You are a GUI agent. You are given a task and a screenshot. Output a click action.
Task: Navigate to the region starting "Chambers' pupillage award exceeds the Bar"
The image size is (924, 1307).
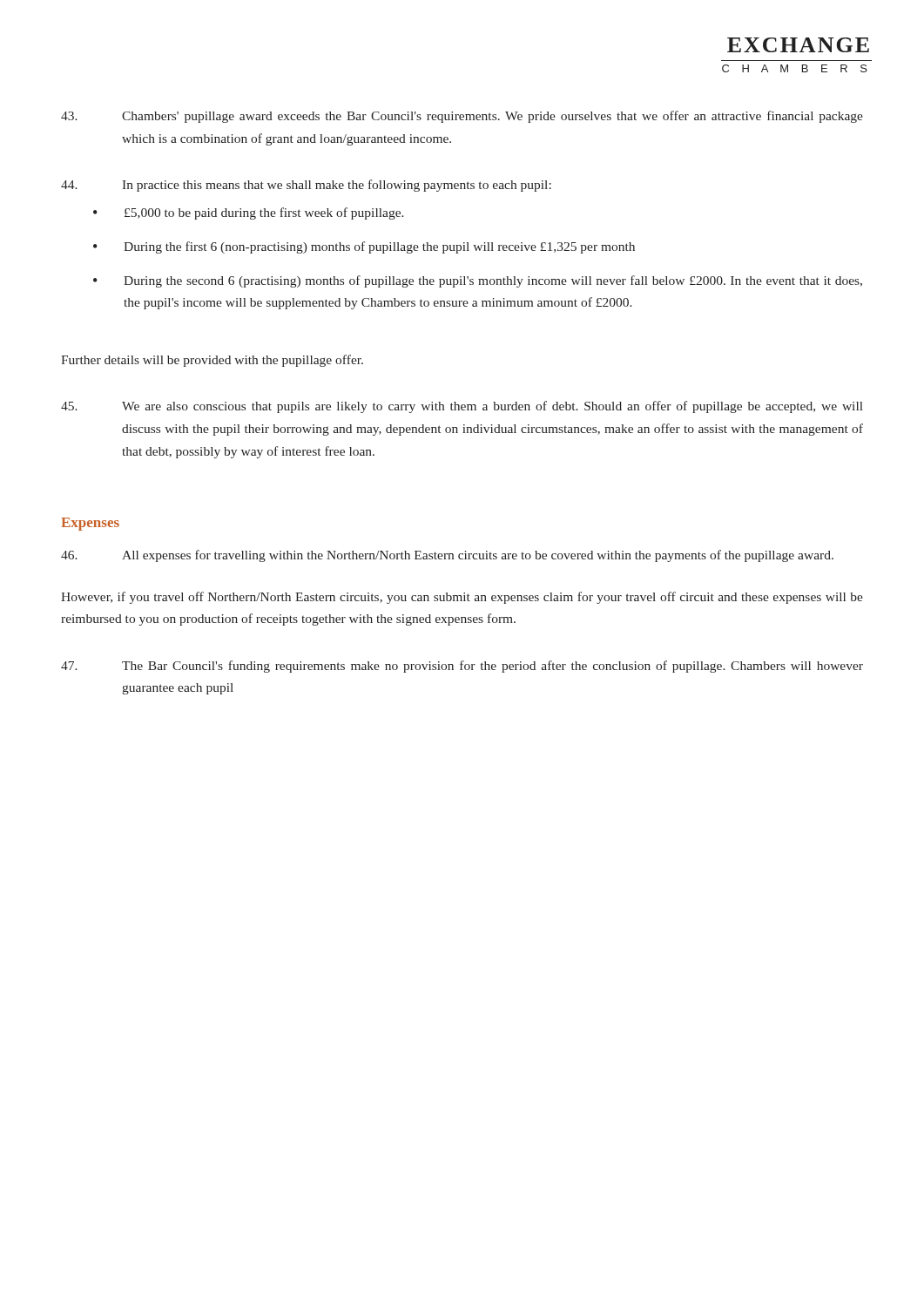pos(462,127)
